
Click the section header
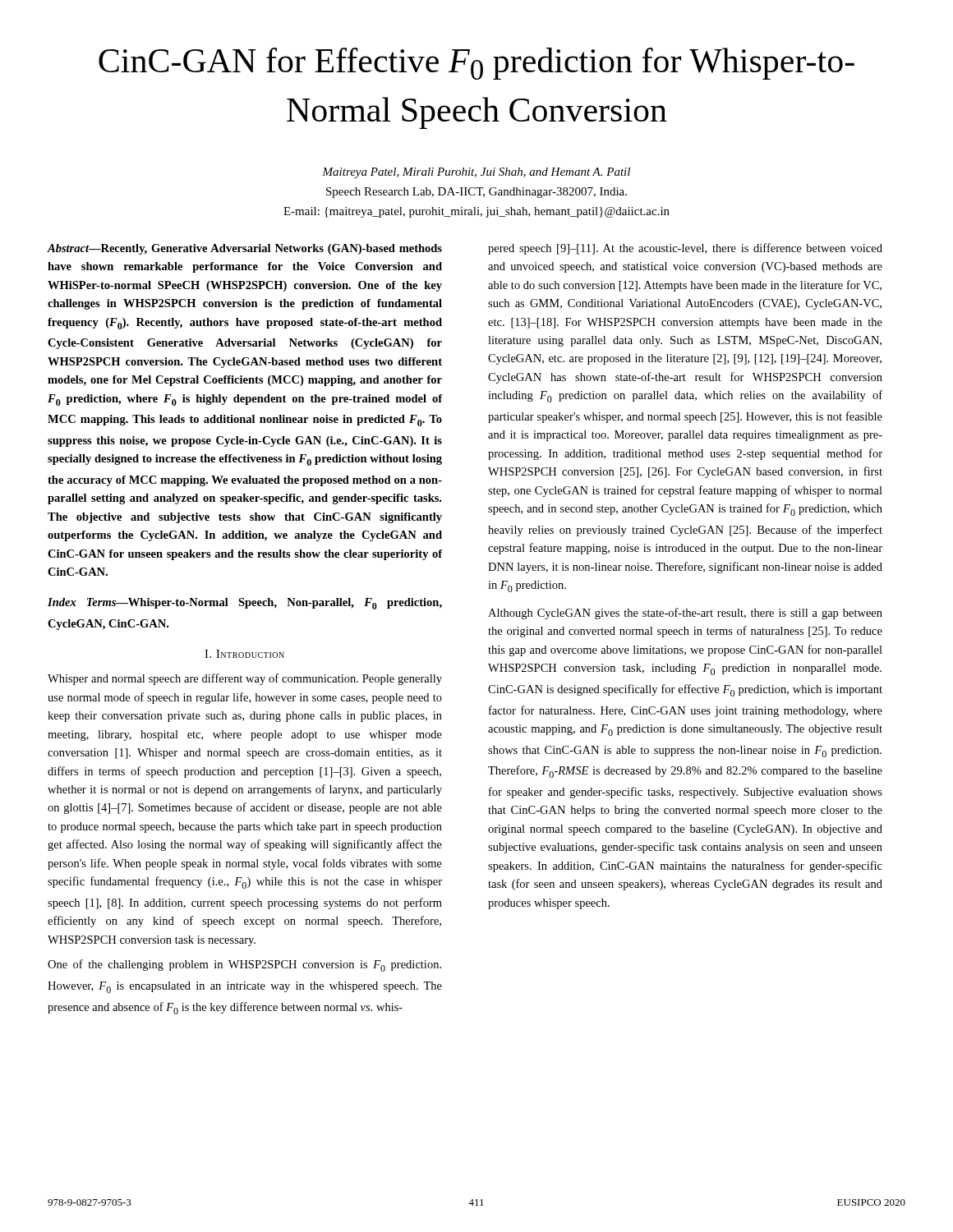coord(245,654)
